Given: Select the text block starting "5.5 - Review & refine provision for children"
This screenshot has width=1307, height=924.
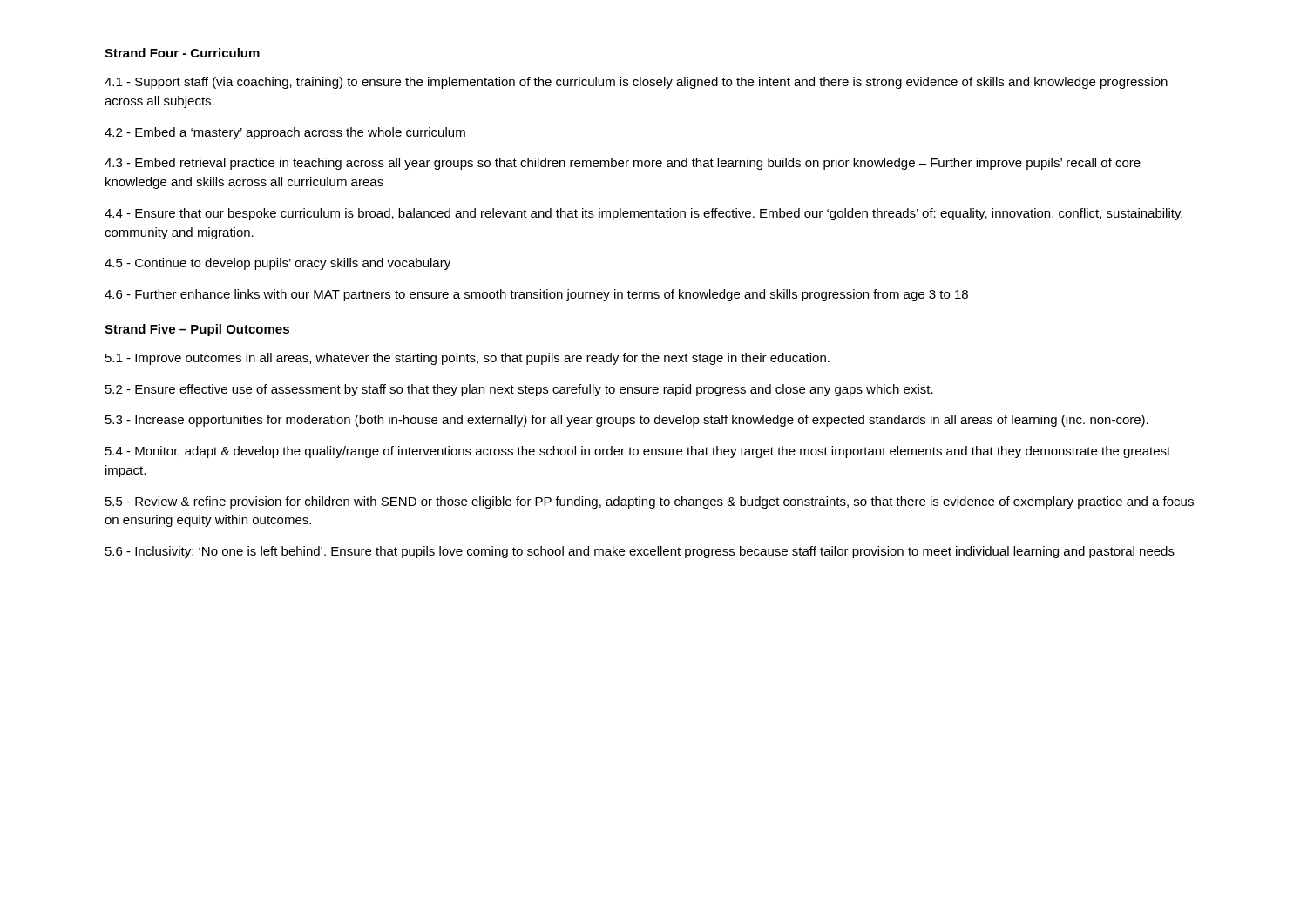Looking at the screenshot, I should 649,510.
